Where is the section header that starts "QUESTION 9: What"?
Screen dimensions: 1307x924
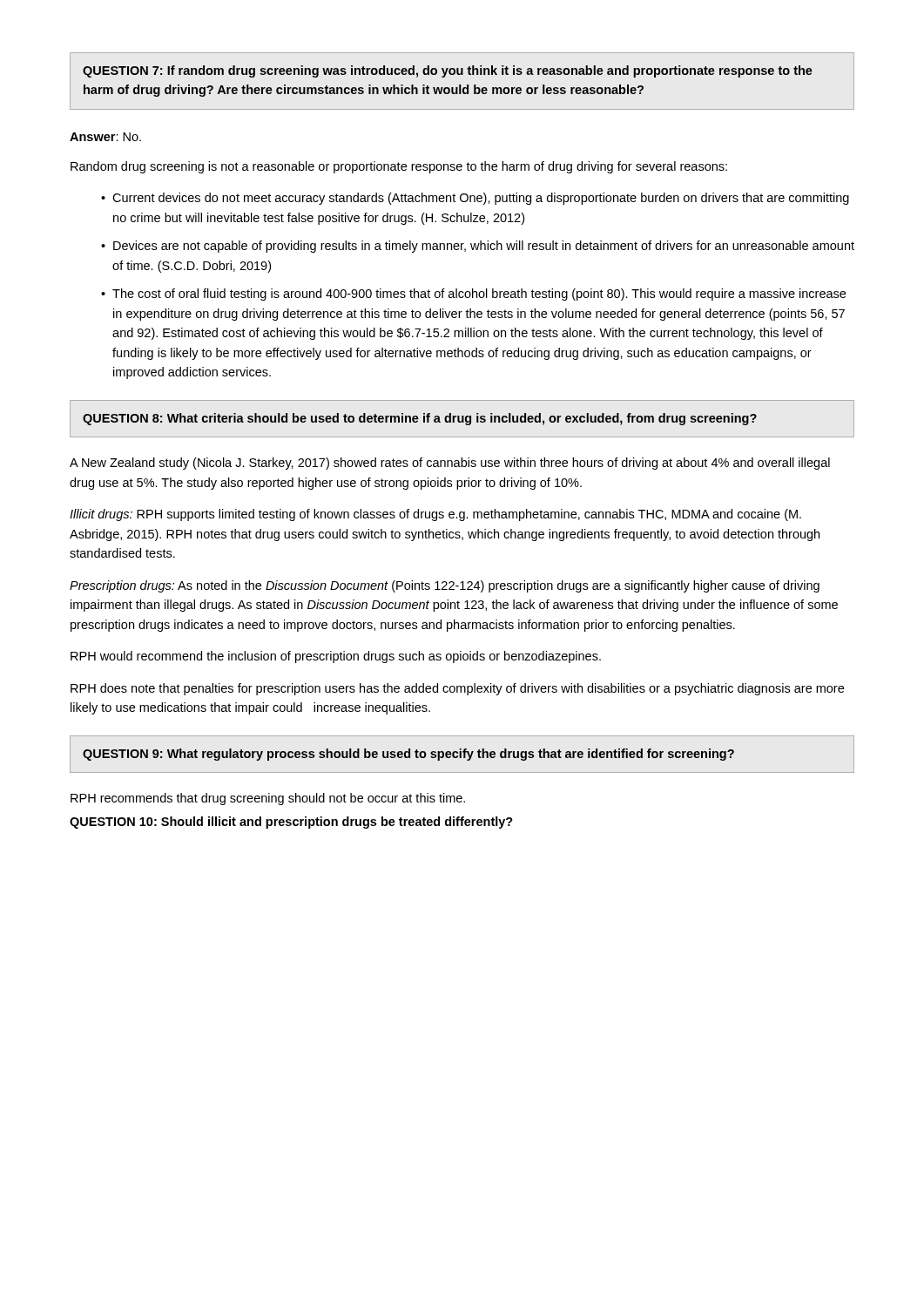409,753
